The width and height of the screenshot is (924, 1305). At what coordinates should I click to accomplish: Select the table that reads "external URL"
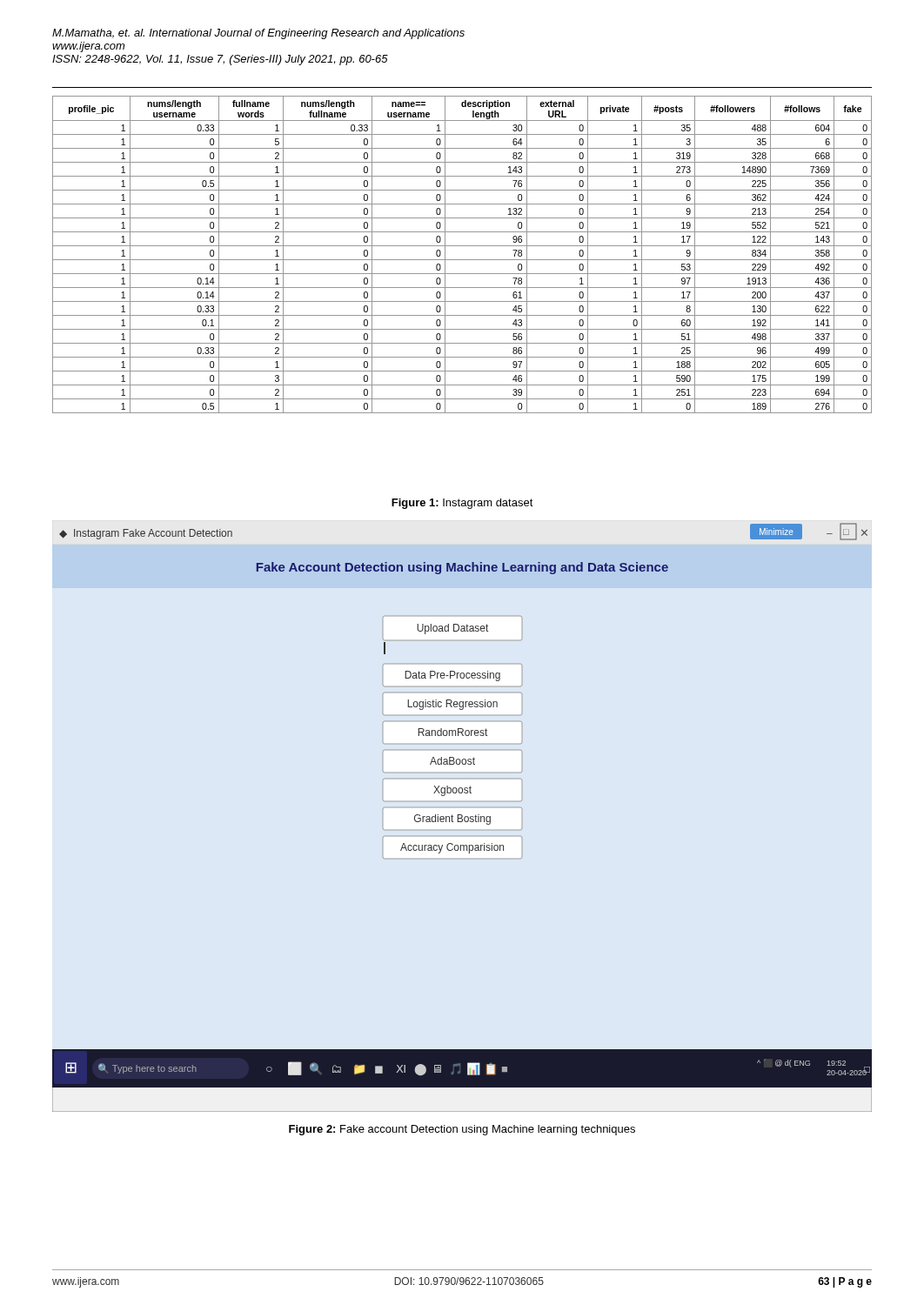click(x=462, y=254)
